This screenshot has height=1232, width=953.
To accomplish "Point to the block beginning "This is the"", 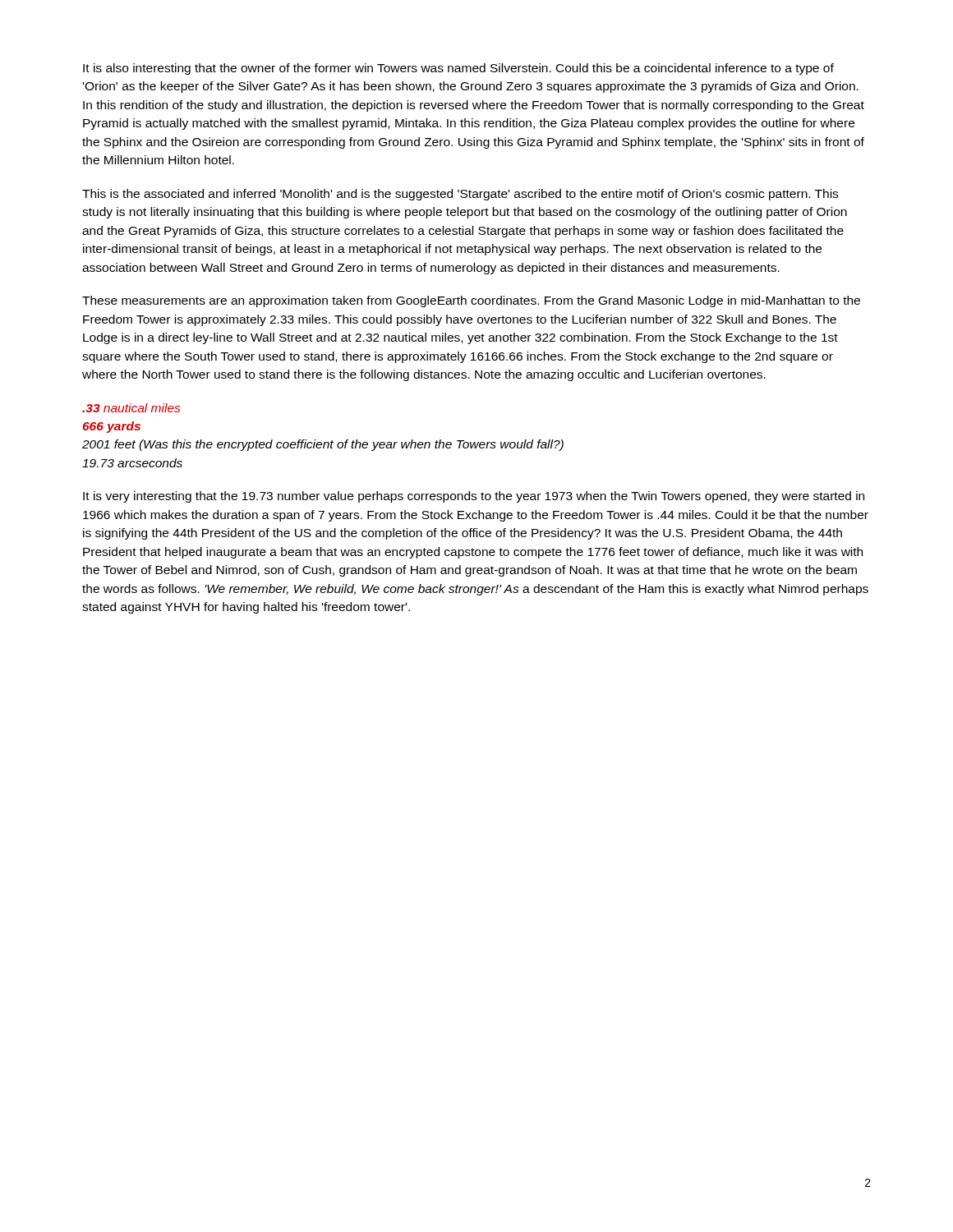I will 465,230.
